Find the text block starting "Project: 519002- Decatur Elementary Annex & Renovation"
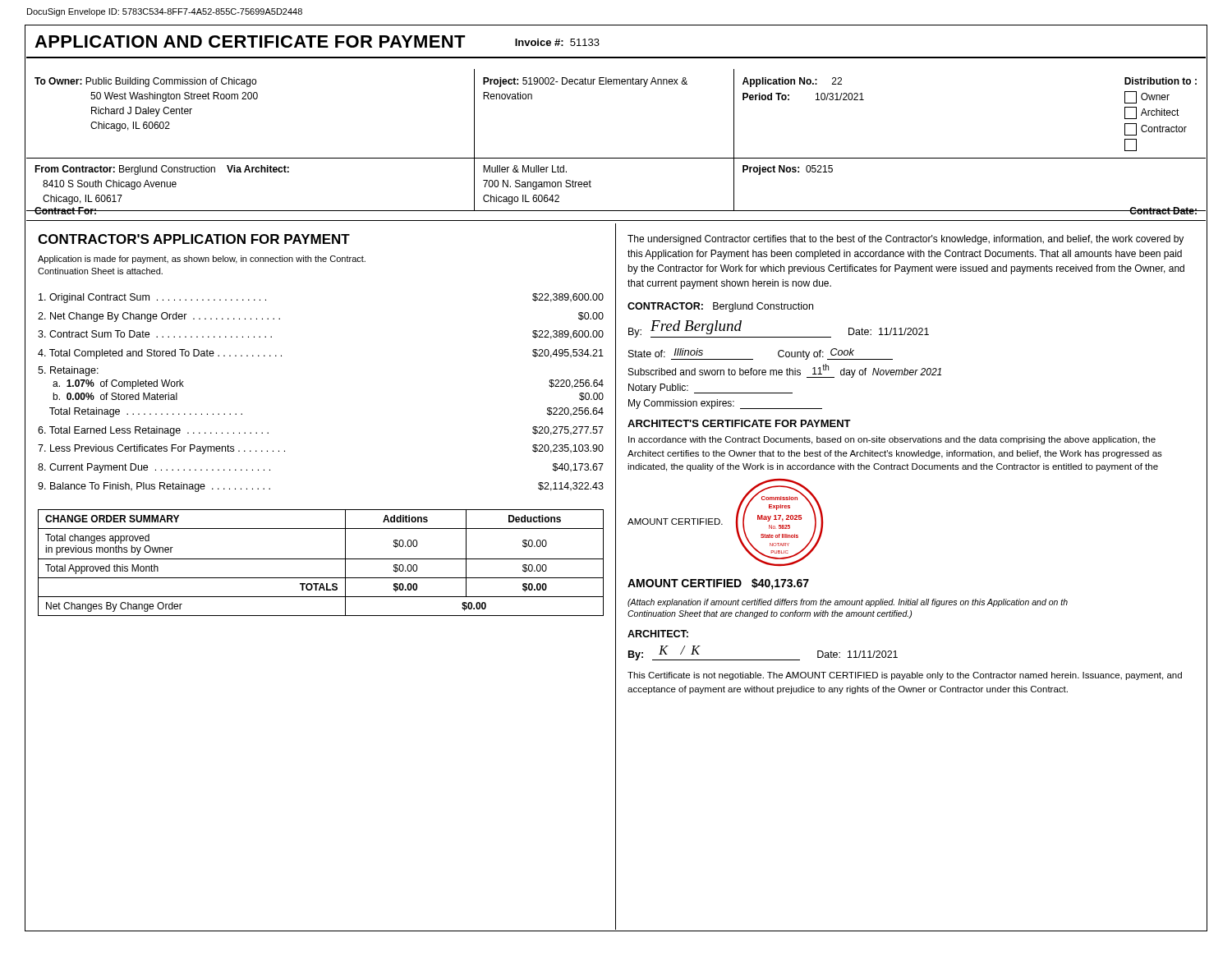 pos(604,89)
